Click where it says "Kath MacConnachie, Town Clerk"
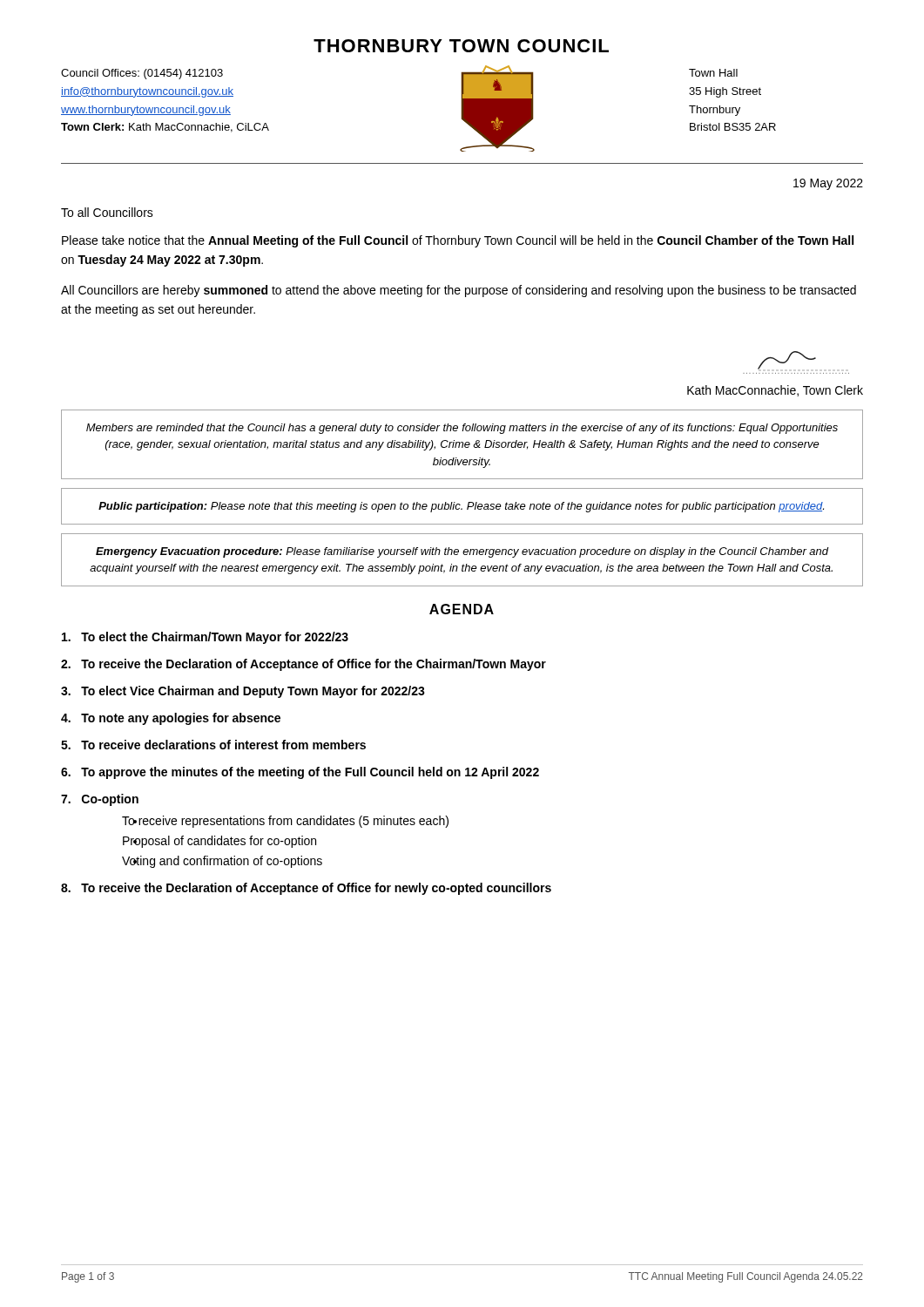924x1307 pixels. (x=775, y=390)
